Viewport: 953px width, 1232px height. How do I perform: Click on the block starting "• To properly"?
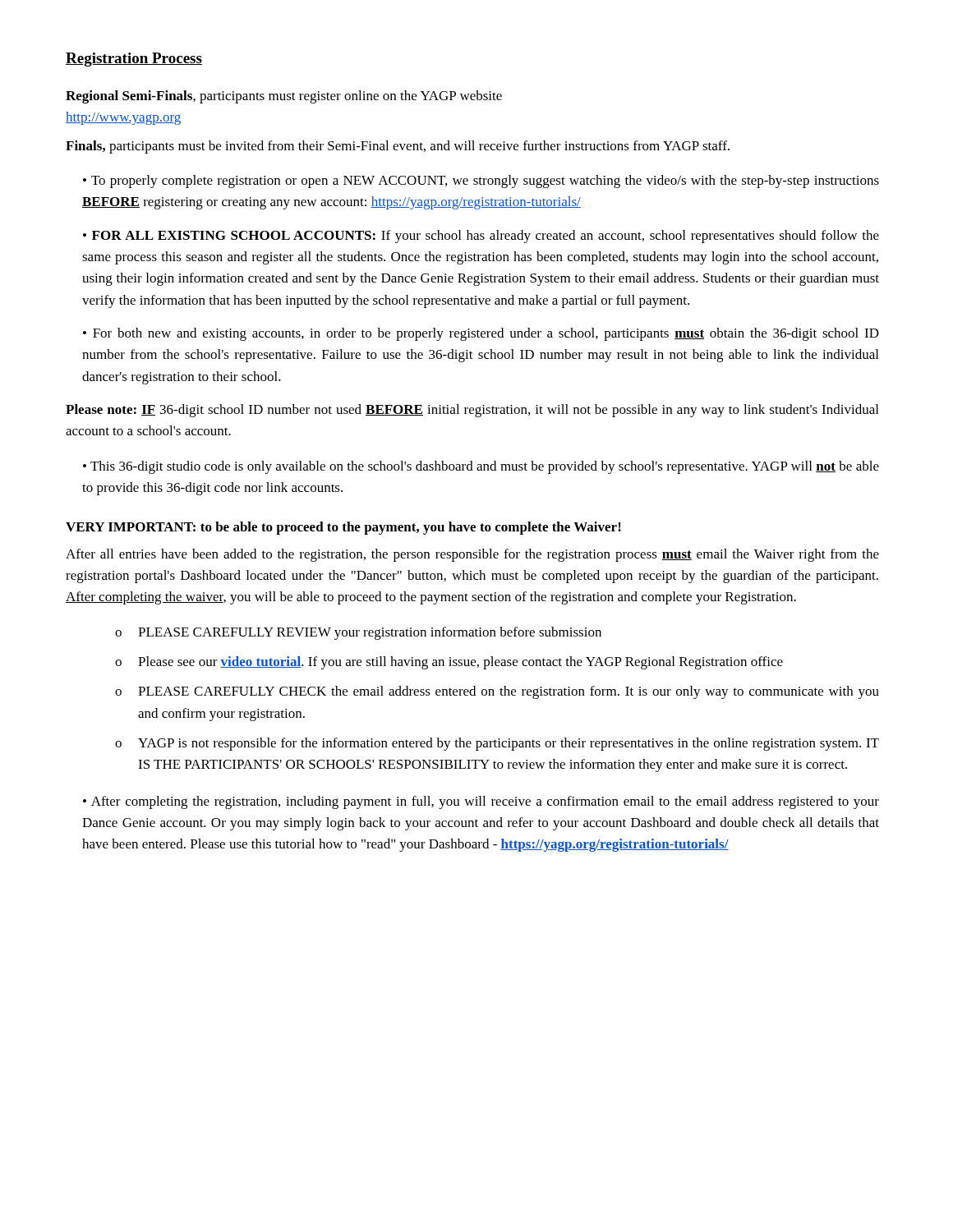coord(481,191)
